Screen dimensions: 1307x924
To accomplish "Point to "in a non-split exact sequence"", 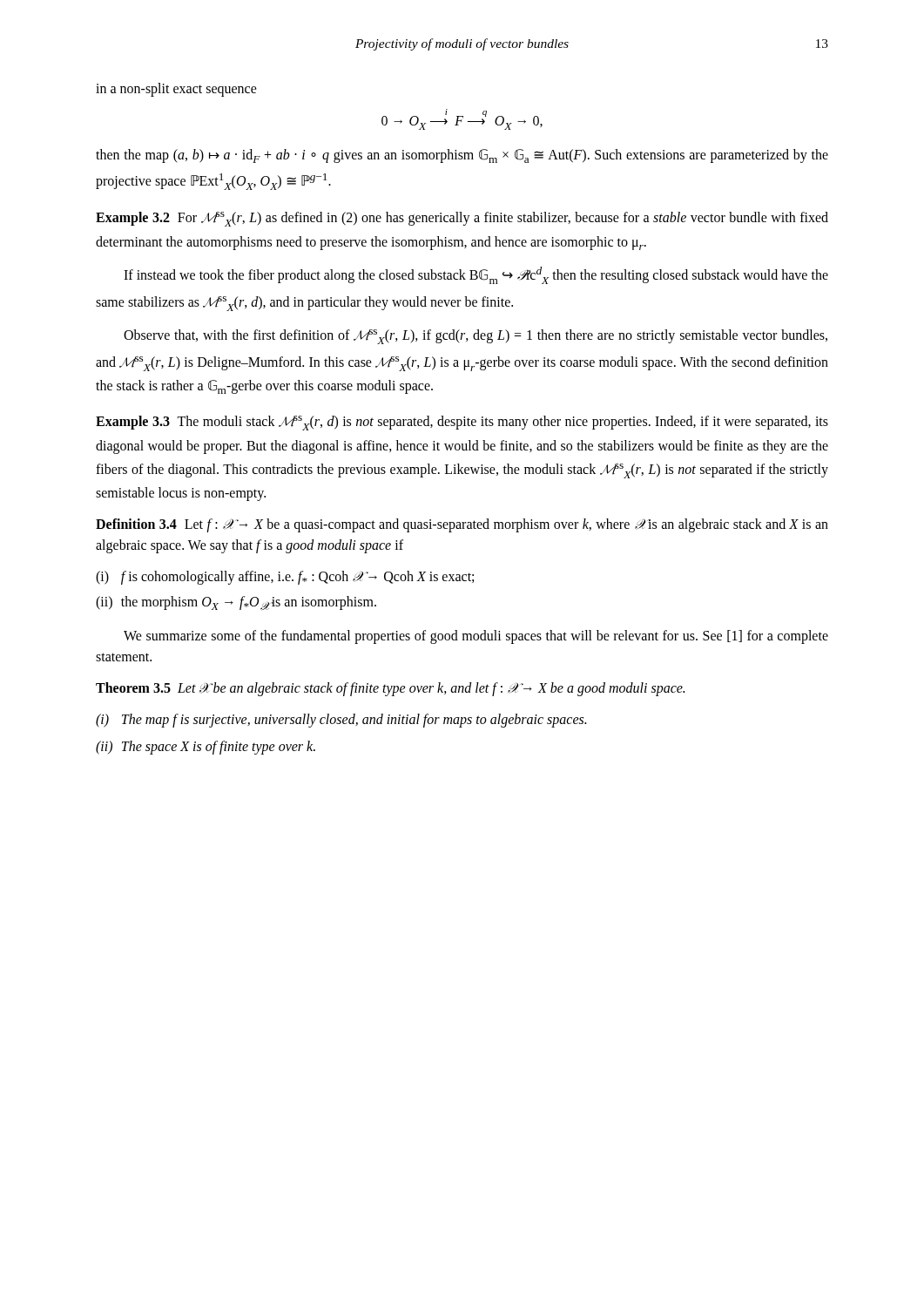I will pyautogui.click(x=176, y=90).
